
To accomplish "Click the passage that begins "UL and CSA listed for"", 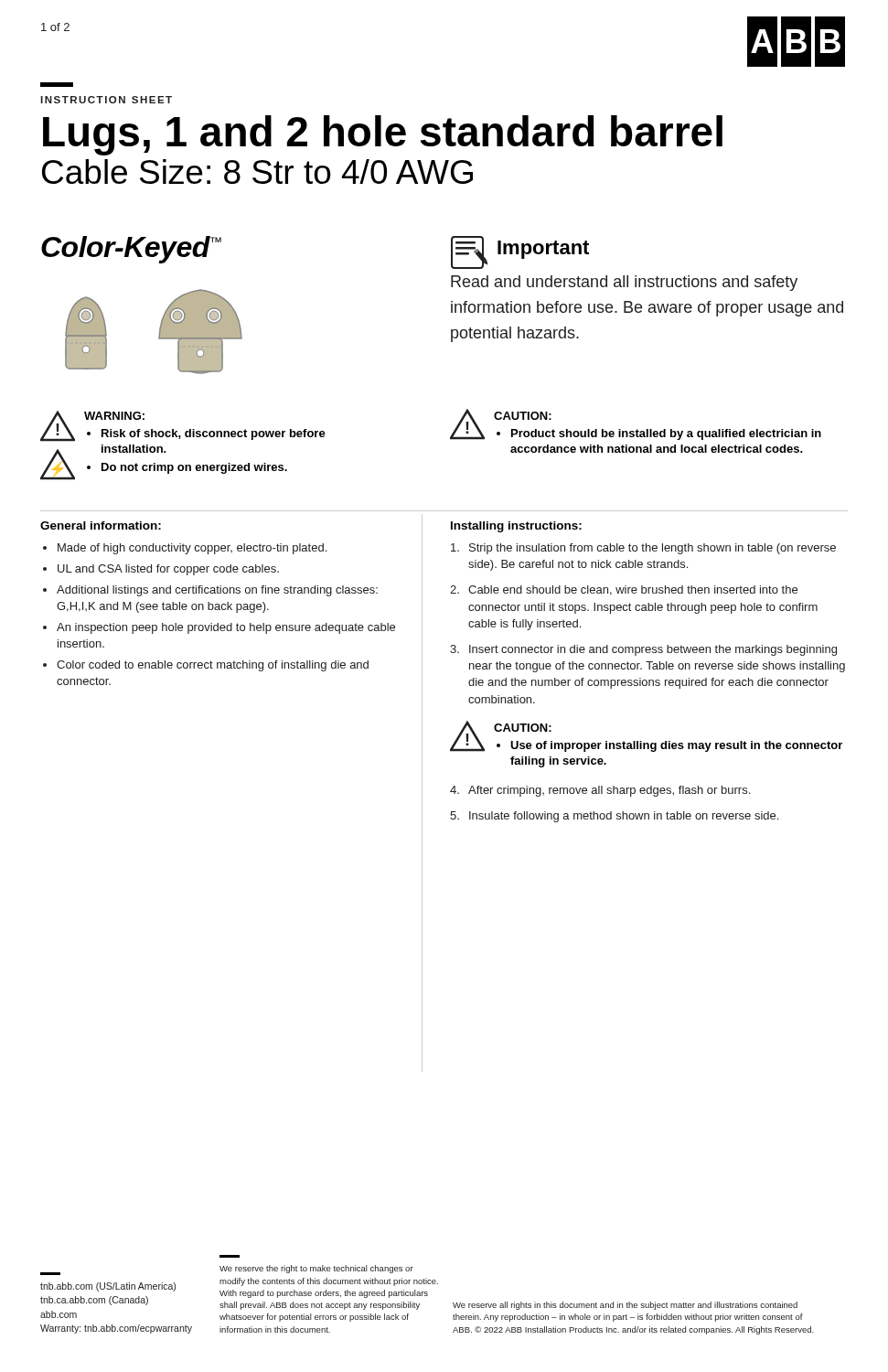I will 168,568.
